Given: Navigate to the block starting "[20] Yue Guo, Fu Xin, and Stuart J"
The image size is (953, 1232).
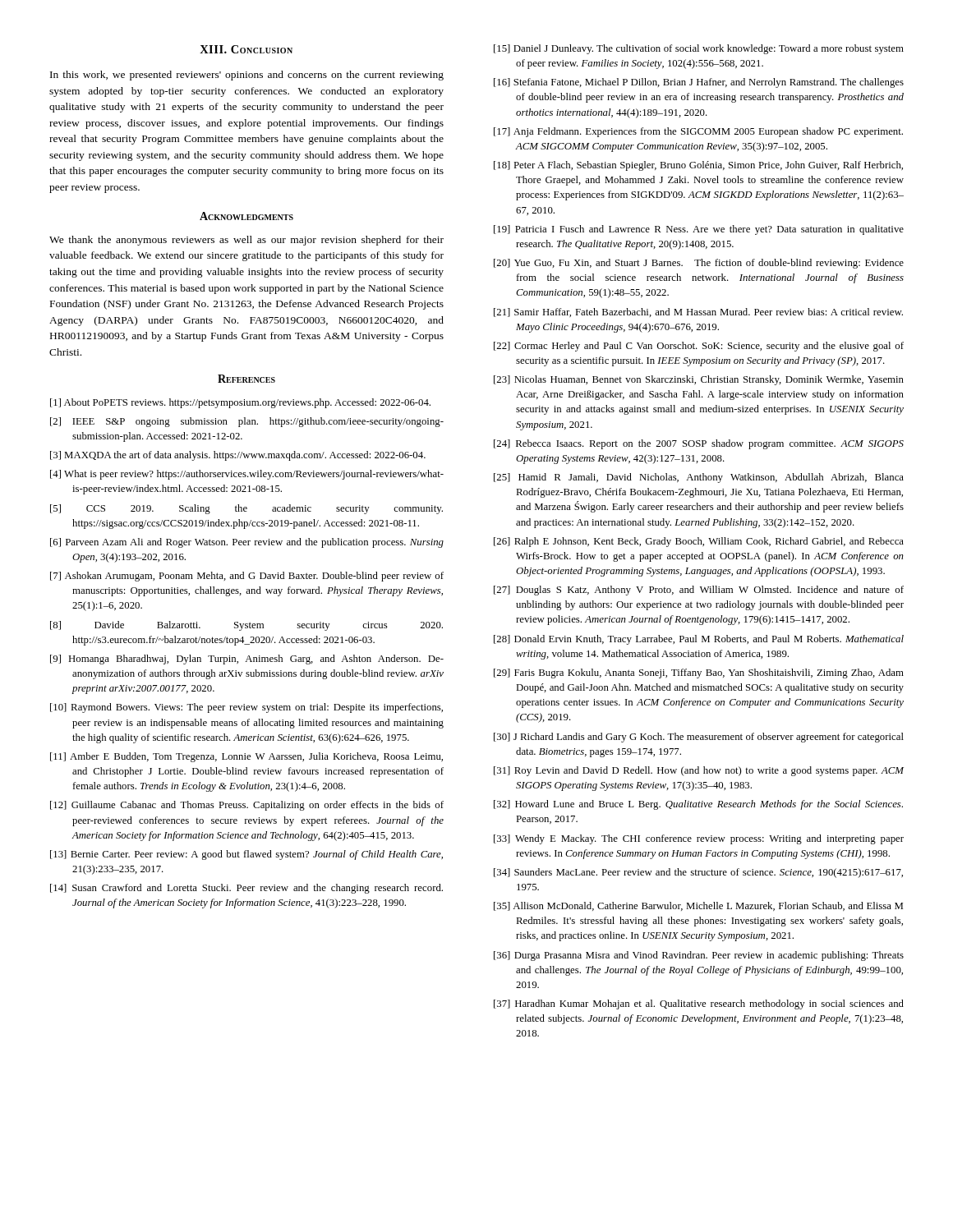Looking at the screenshot, I should pos(698,278).
